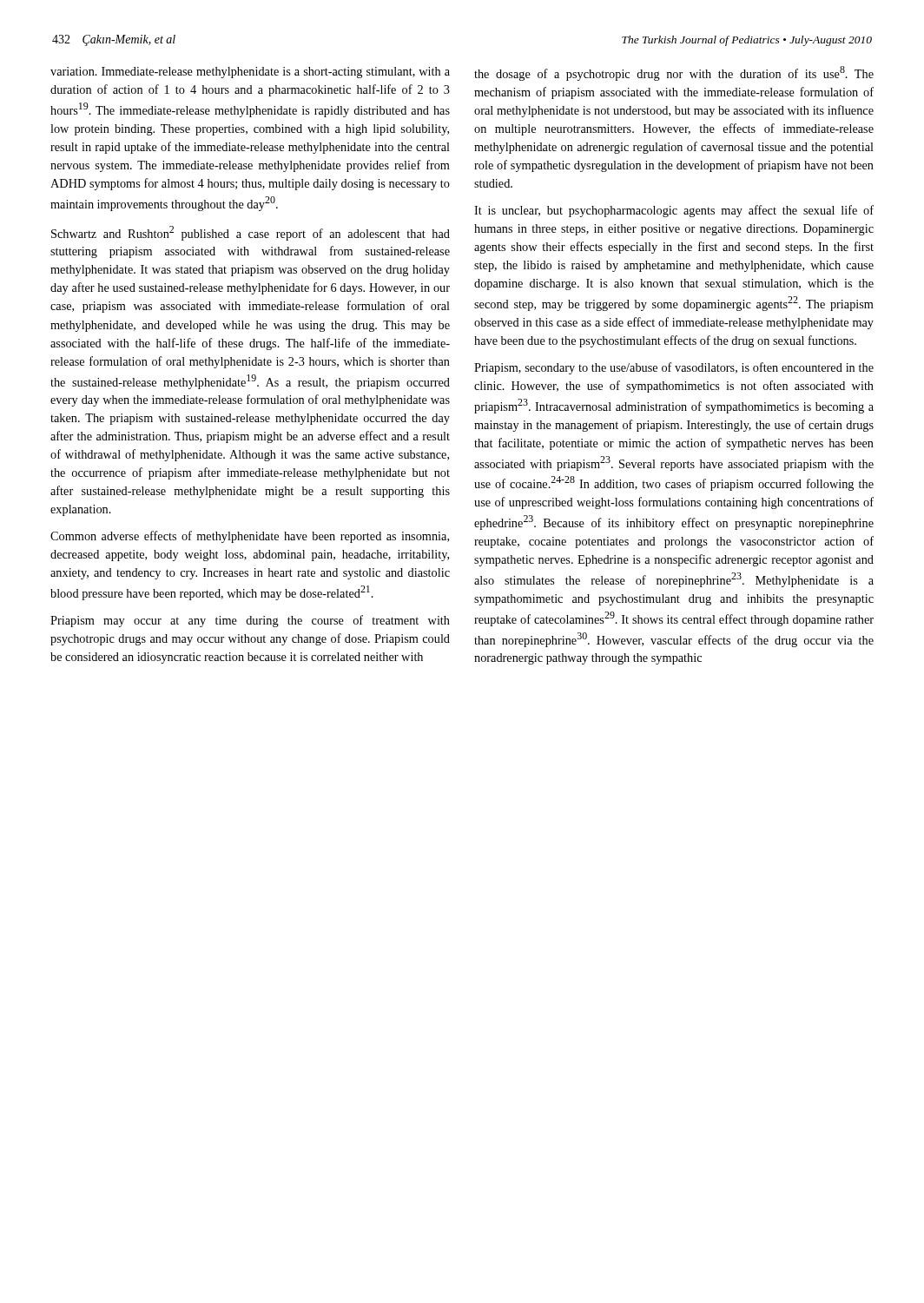Find the block starting "Common adverse effects of methylphenidate"

[250, 565]
